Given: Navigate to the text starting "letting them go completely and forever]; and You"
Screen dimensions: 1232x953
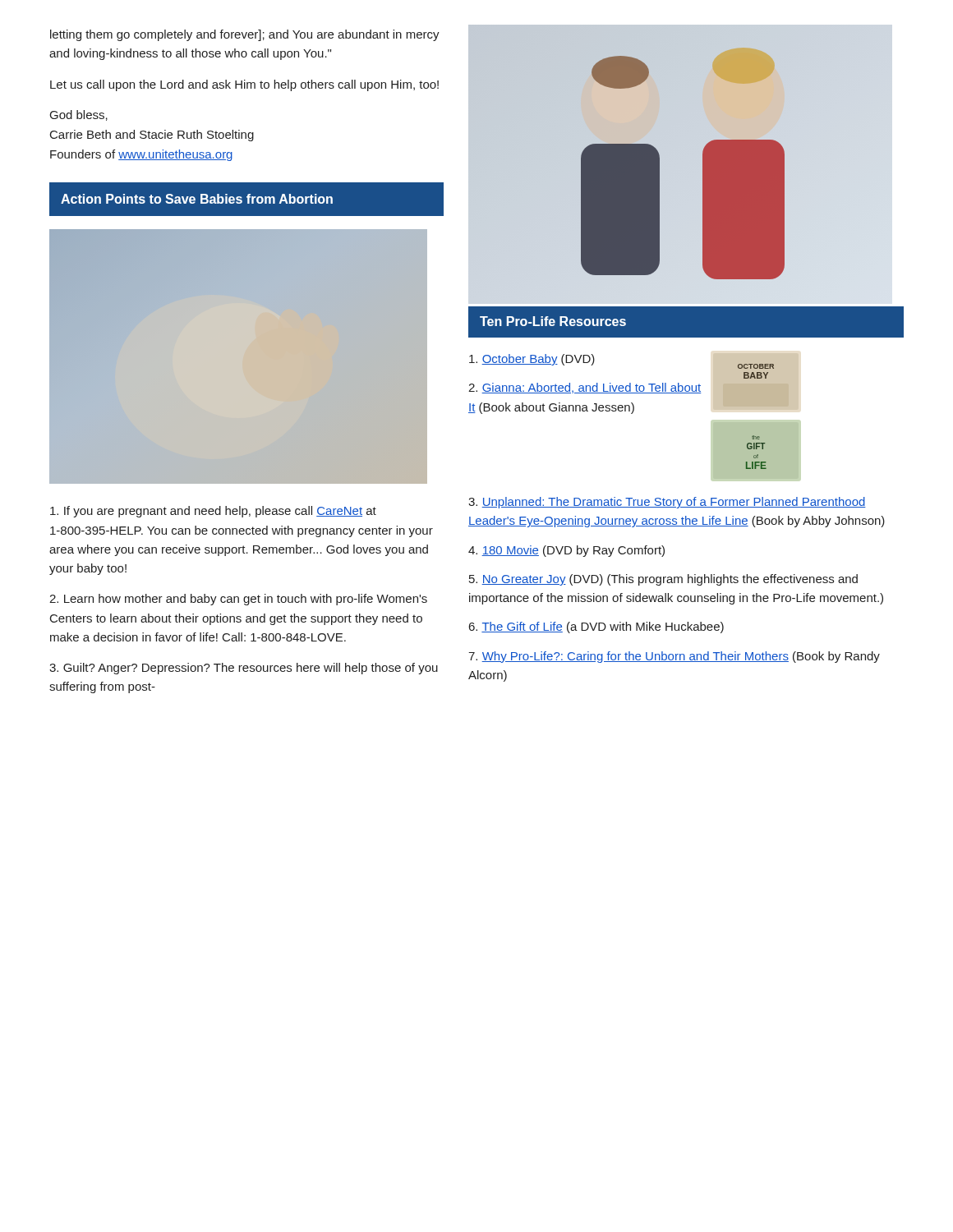Looking at the screenshot, I should point(244,44).
